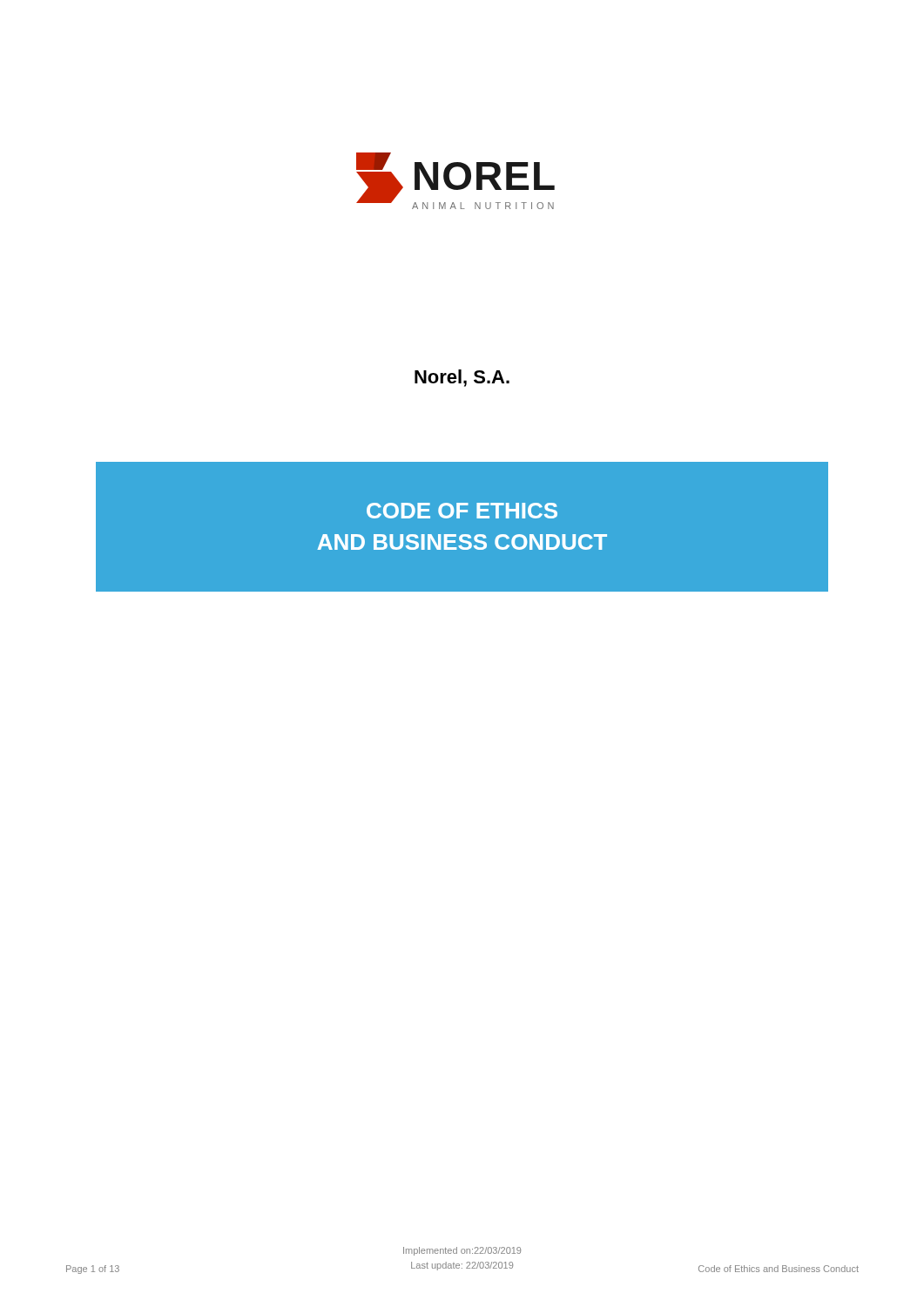
Task: Find the logo
Action: click(462, 185)
